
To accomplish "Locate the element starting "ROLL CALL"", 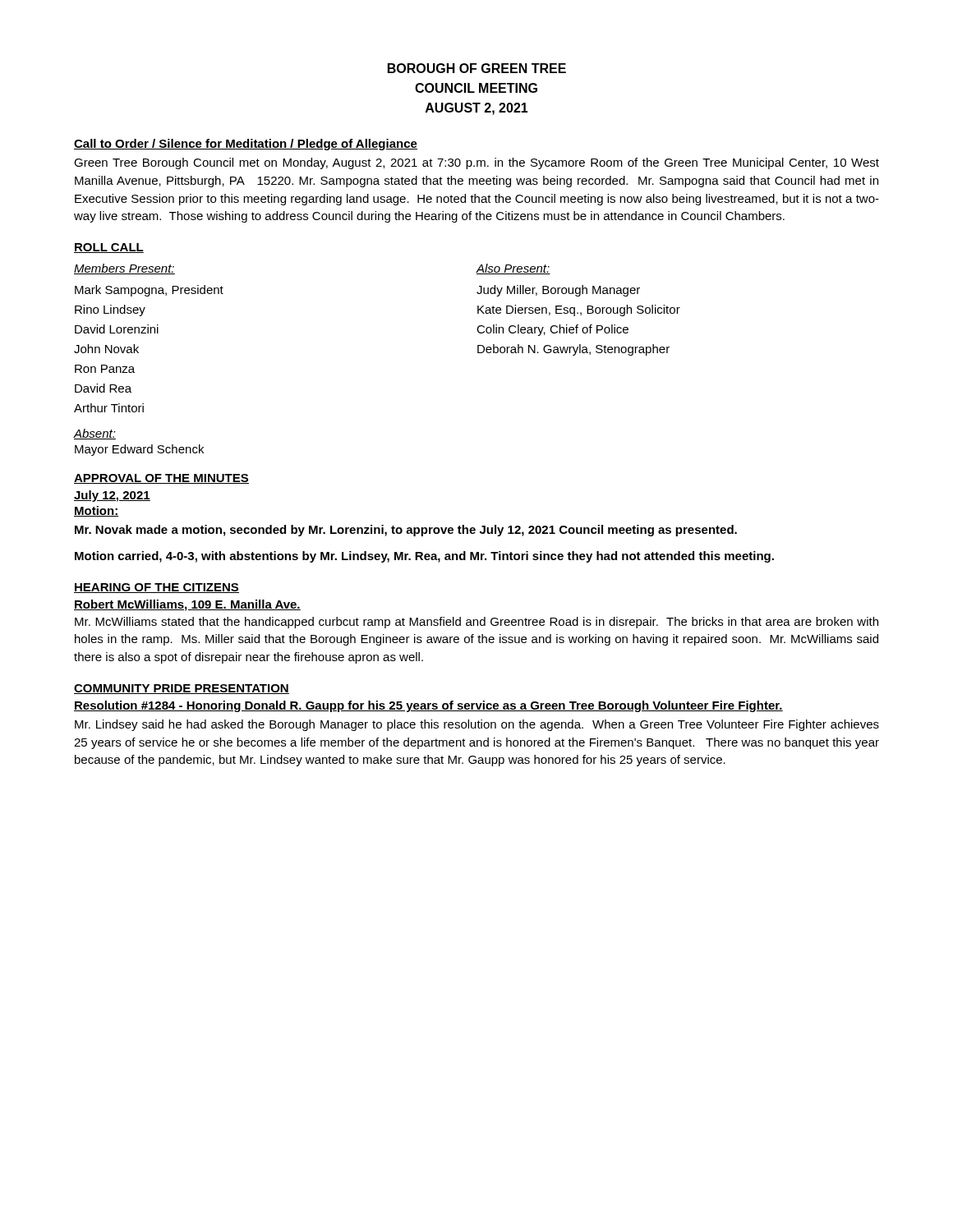I will tap(109, 247).
